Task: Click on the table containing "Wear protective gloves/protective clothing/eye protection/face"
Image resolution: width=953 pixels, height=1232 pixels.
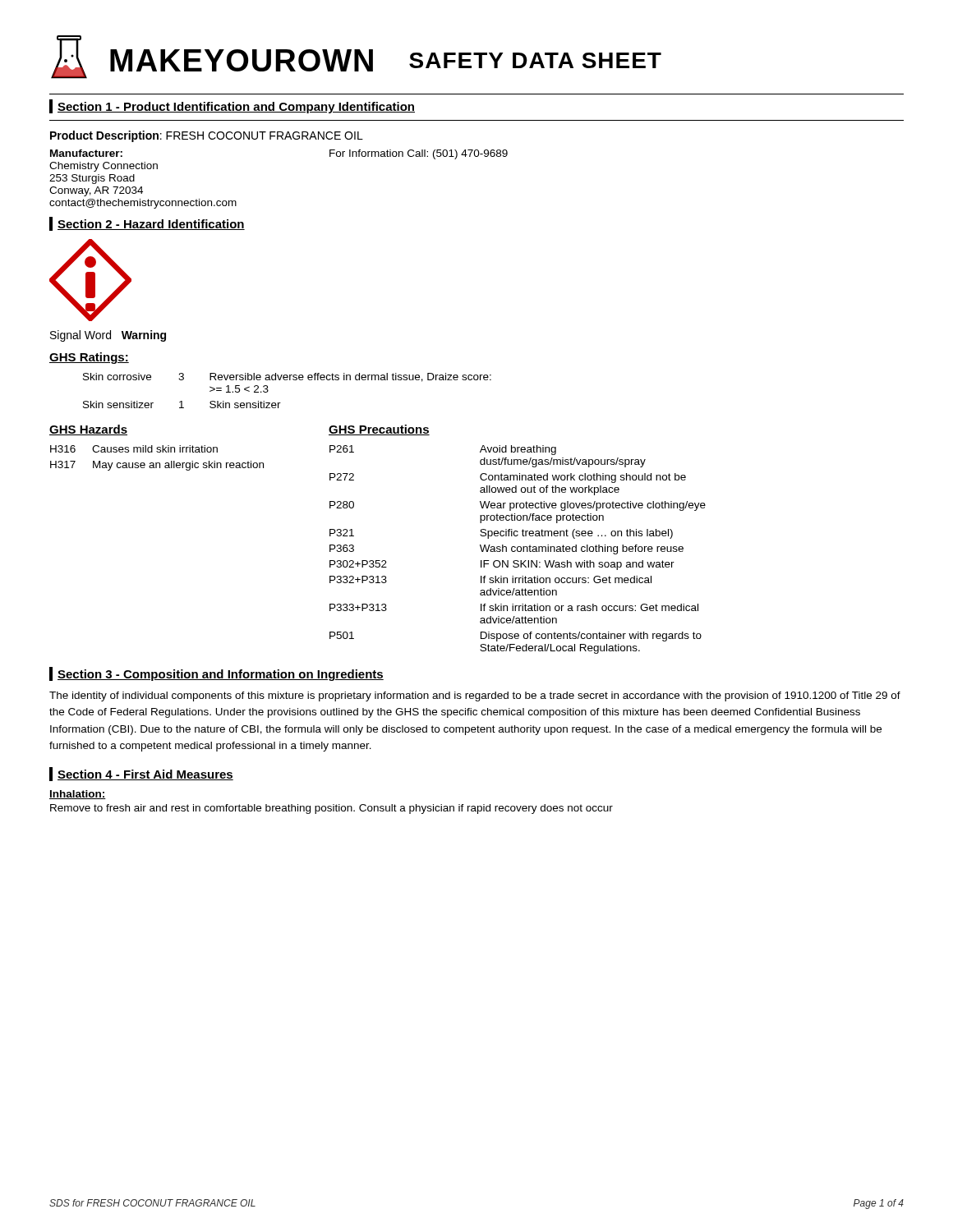Action: (616, 548)
